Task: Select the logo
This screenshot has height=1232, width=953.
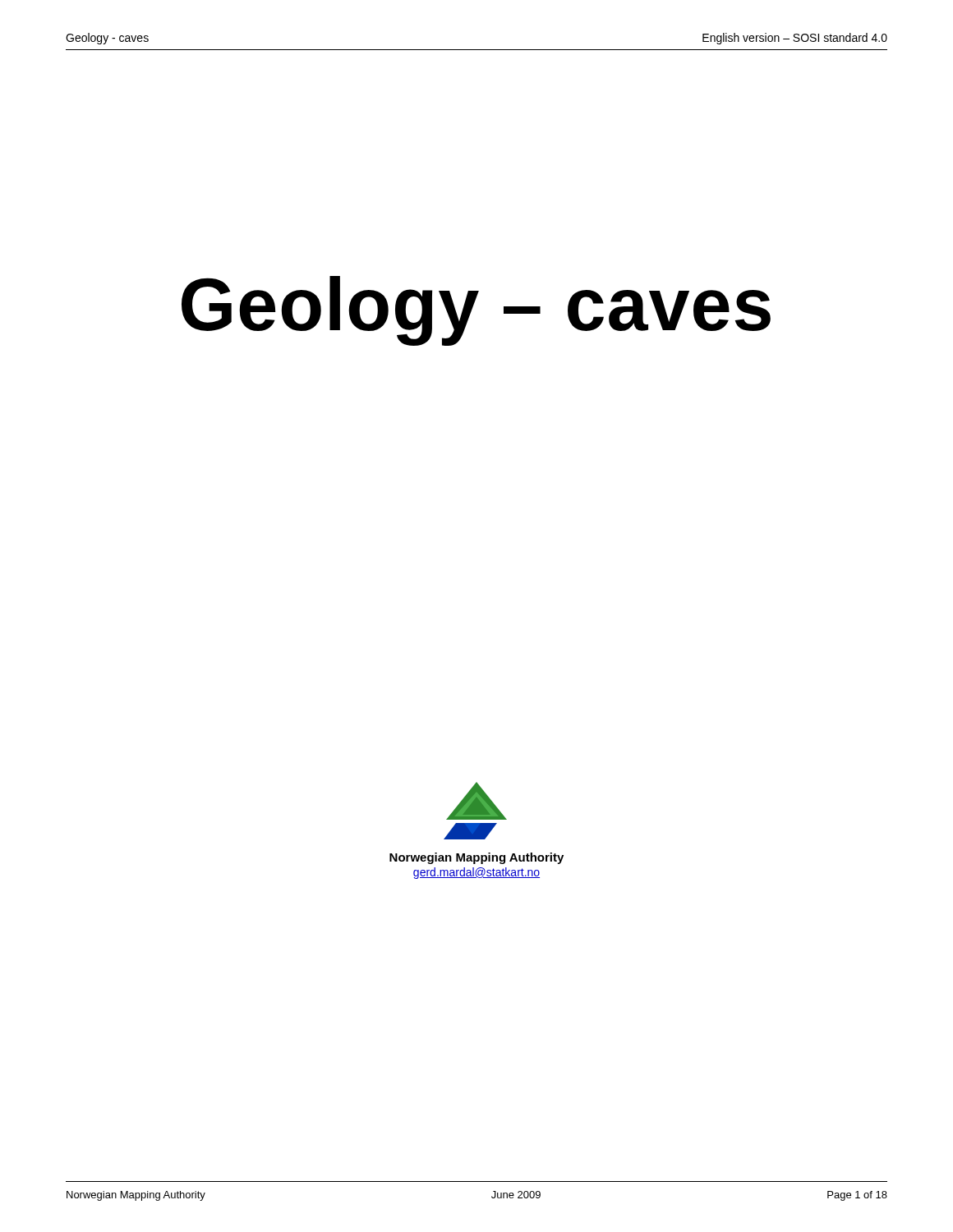Action: click(476, 830)
